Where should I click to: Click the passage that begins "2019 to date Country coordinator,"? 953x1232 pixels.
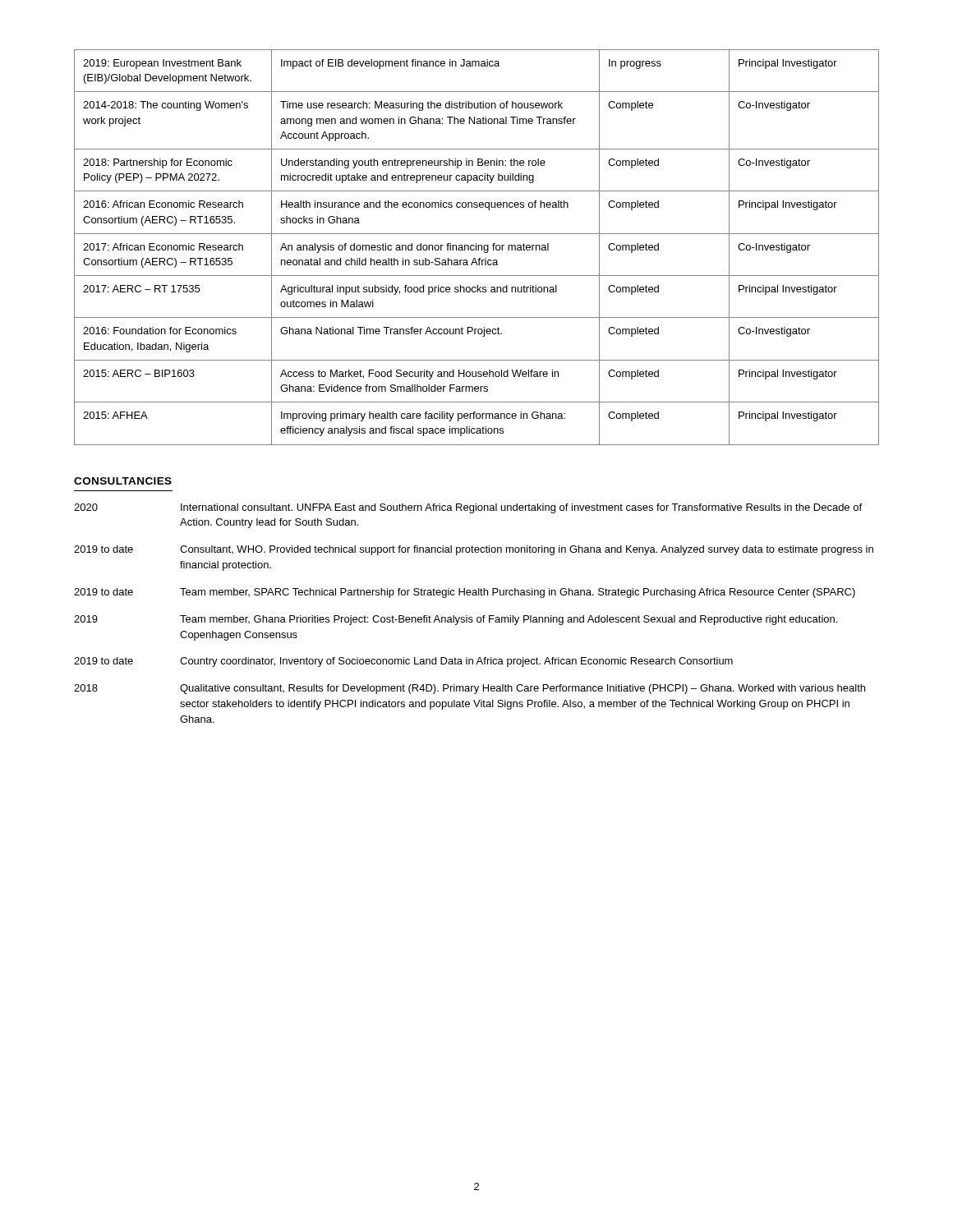tap(476, 668)
